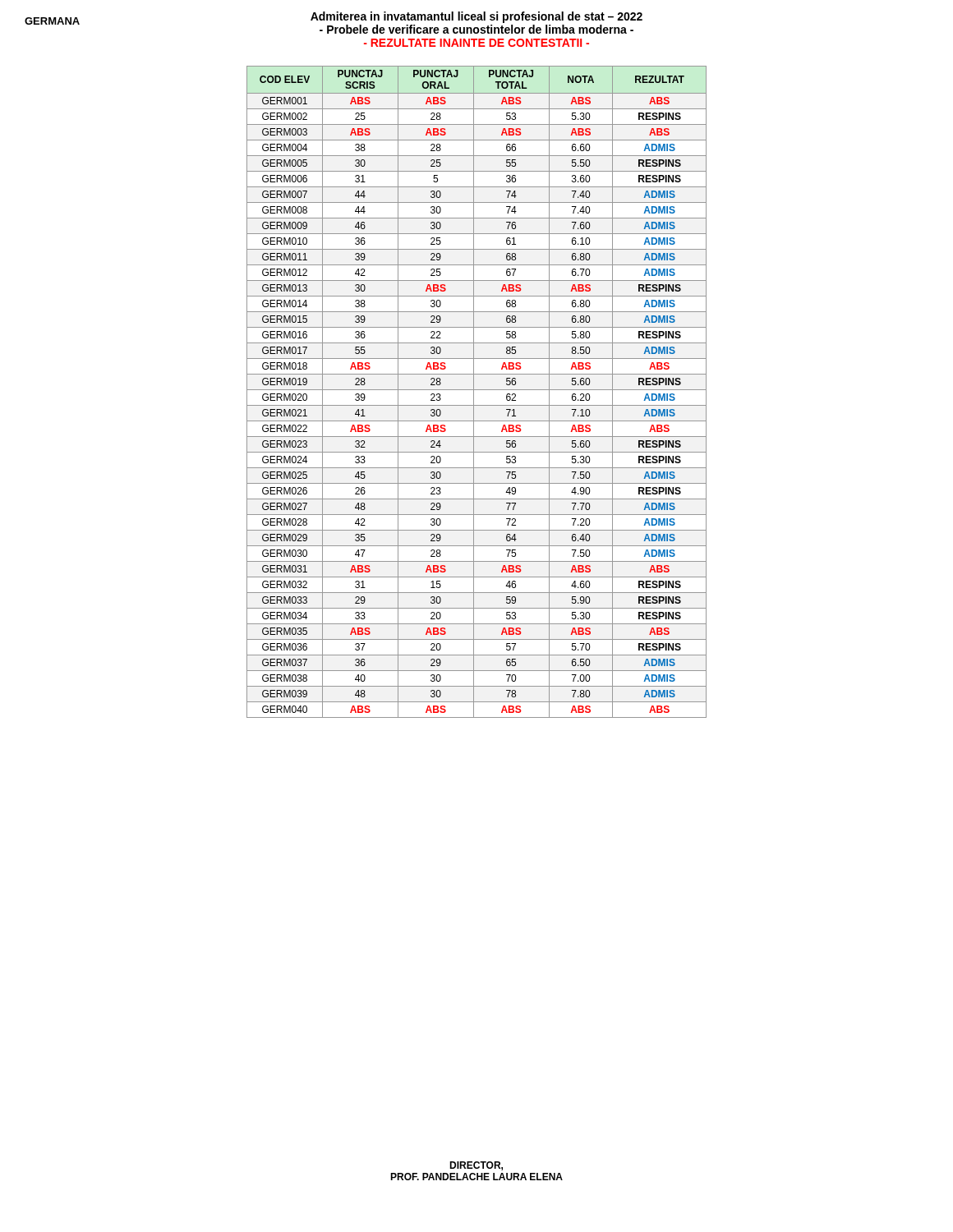Screen dimensions: 1232x953
Task: Find the table that mentions "COD ELEV"
Action: coord(476,392)
